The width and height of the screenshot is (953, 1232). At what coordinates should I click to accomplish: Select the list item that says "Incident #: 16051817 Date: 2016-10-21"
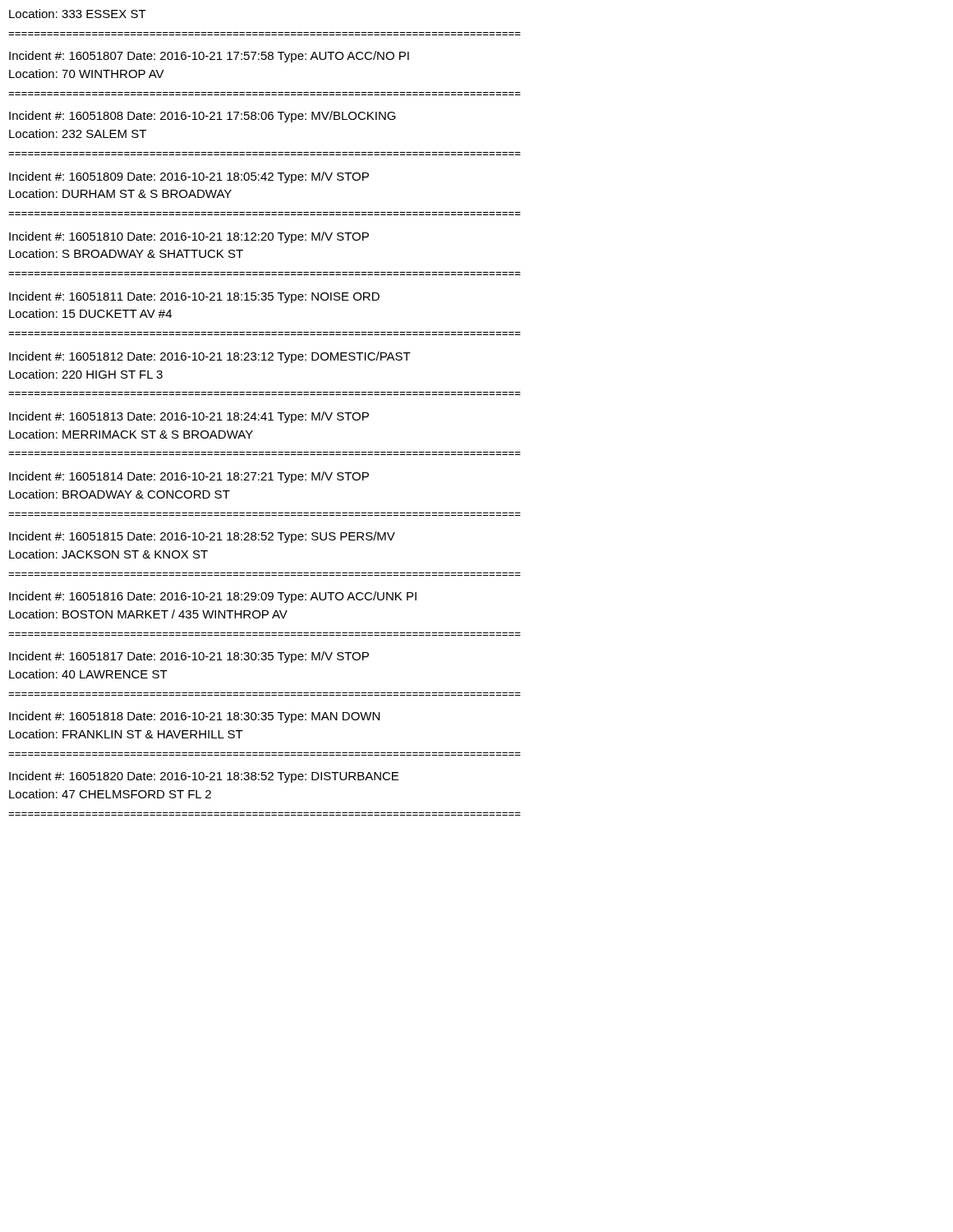189,657
